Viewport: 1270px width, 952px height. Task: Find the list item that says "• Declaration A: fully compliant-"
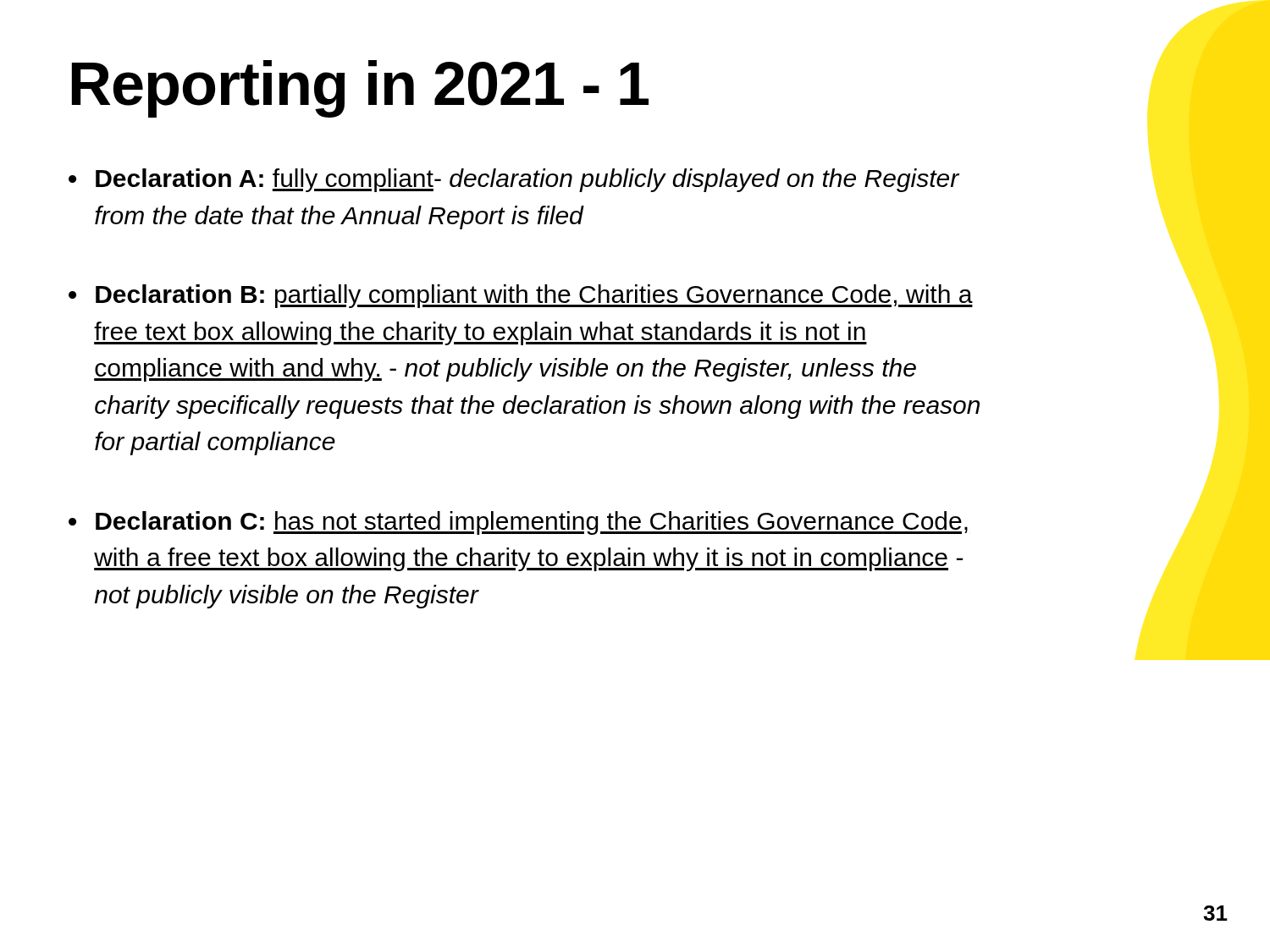[525, 197]
